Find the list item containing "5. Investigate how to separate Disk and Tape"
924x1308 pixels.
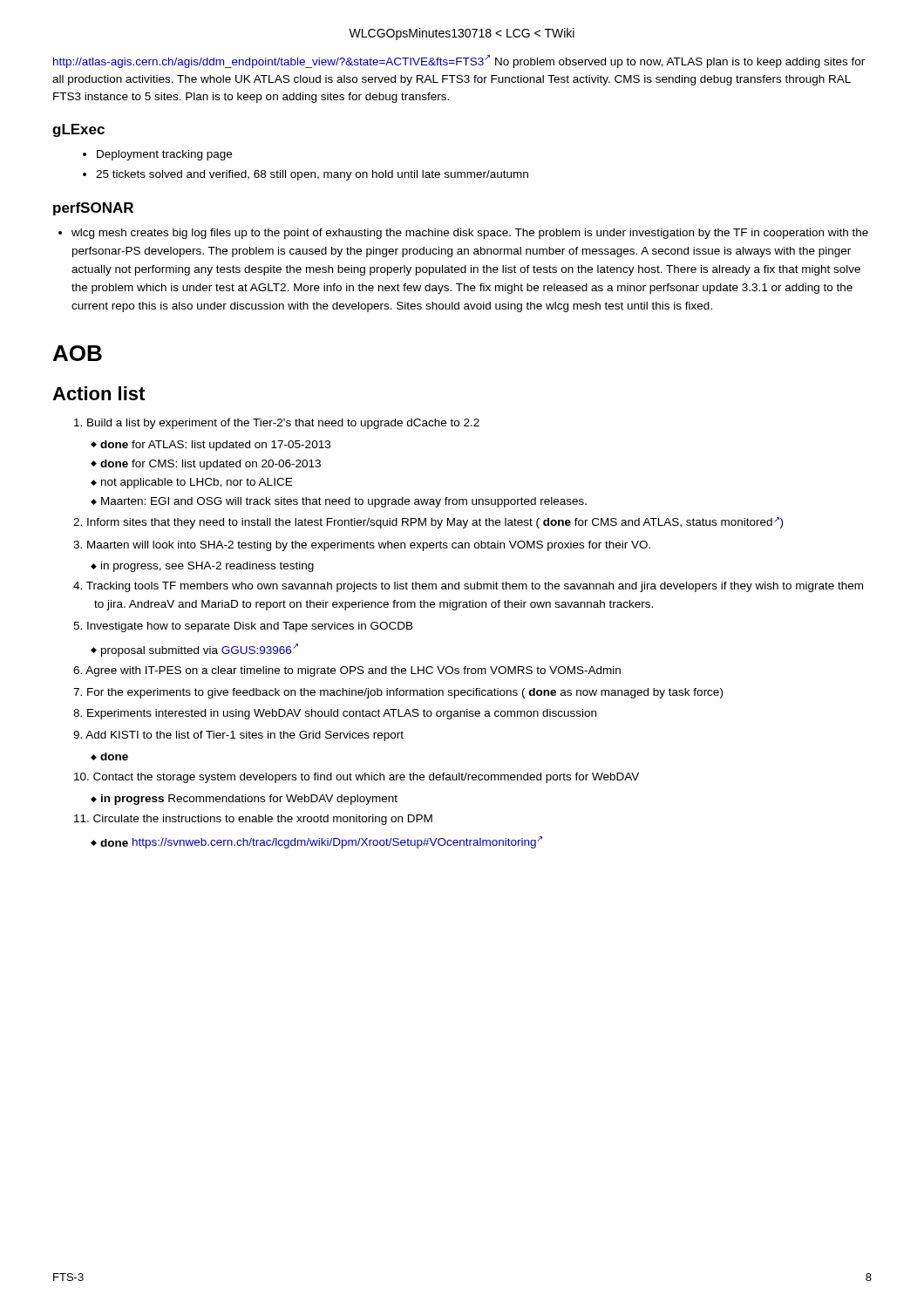coord(243,626)
